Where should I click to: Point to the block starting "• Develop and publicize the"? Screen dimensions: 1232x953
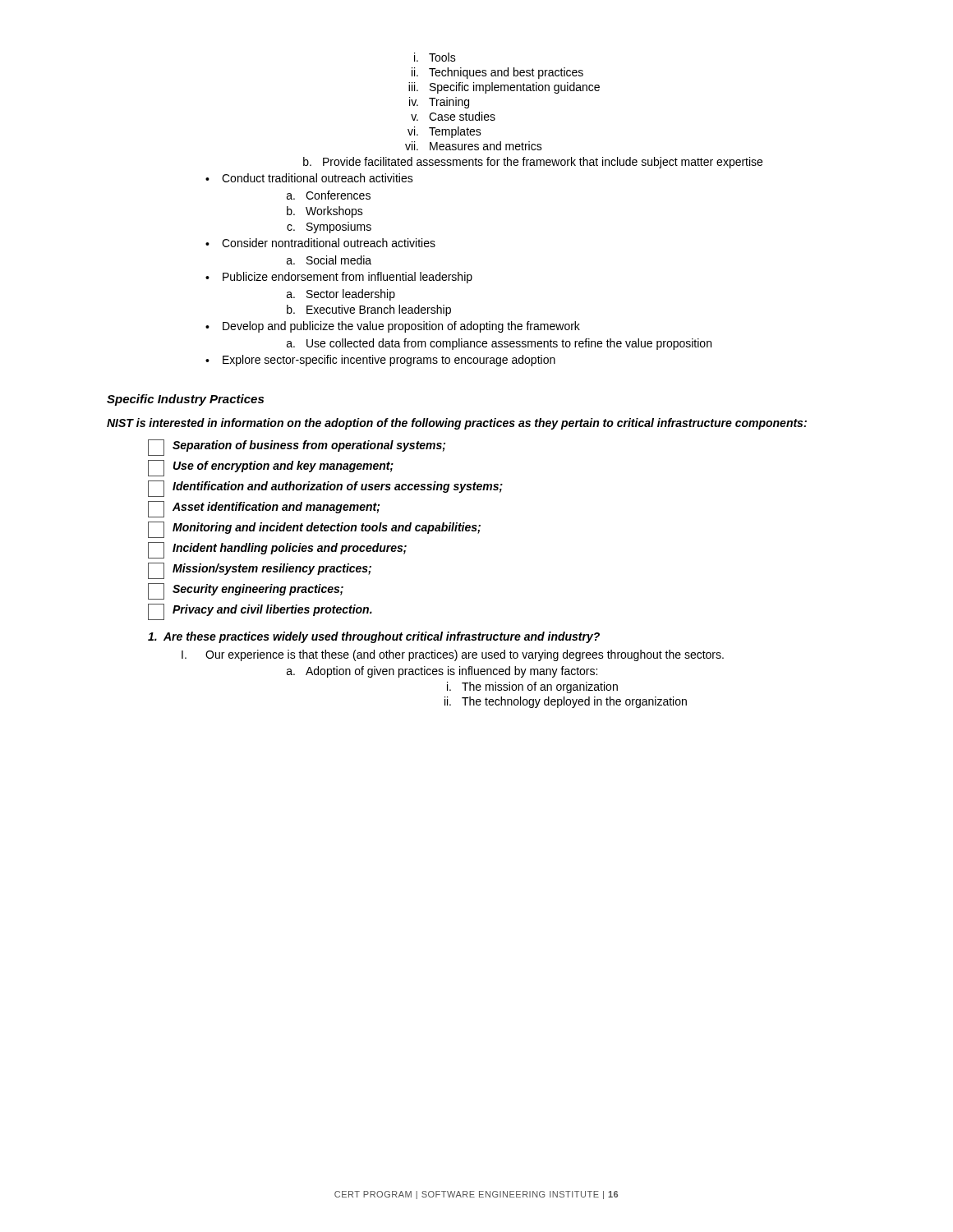(476, 326)
